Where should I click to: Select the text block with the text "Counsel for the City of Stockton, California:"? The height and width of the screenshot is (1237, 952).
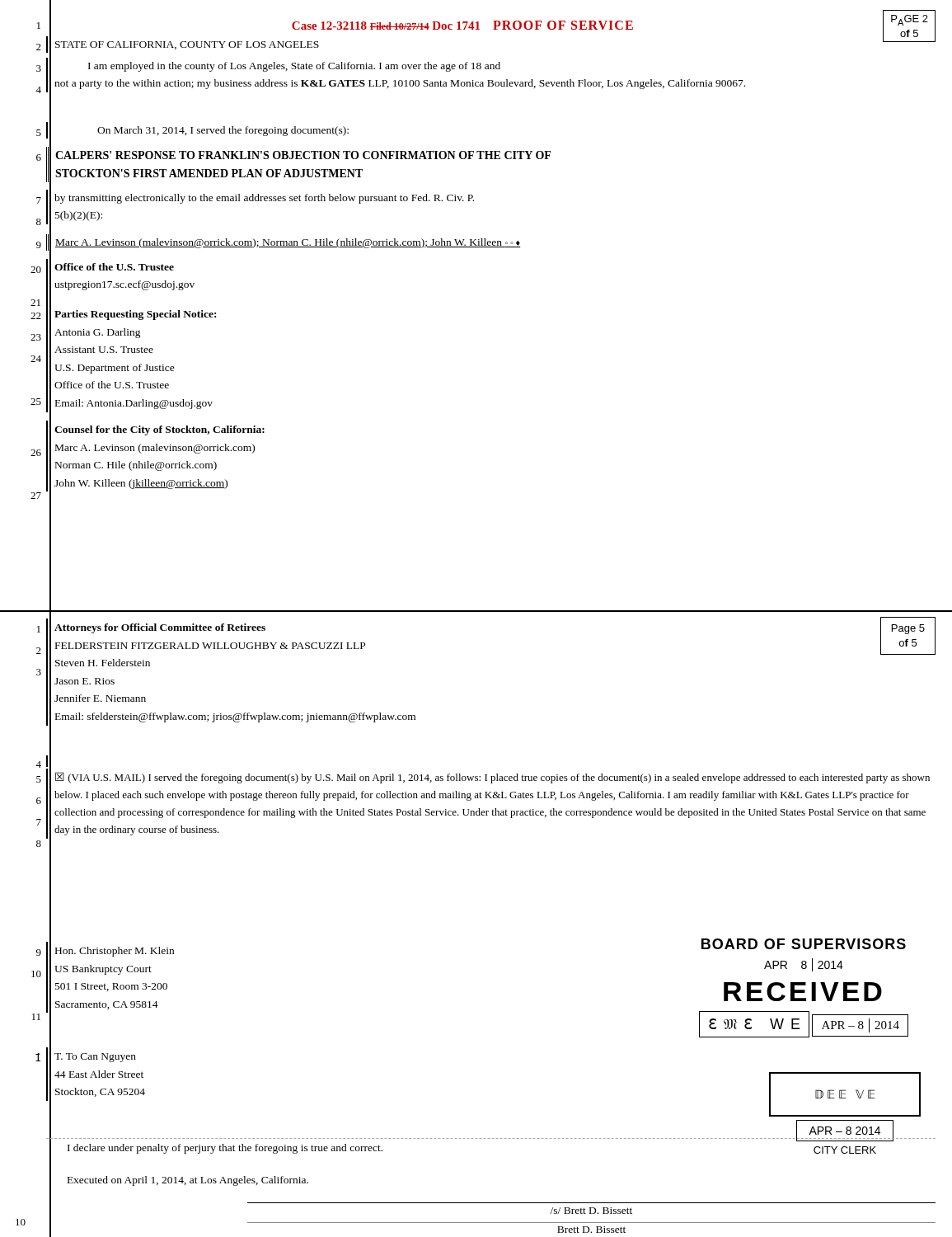159,430
